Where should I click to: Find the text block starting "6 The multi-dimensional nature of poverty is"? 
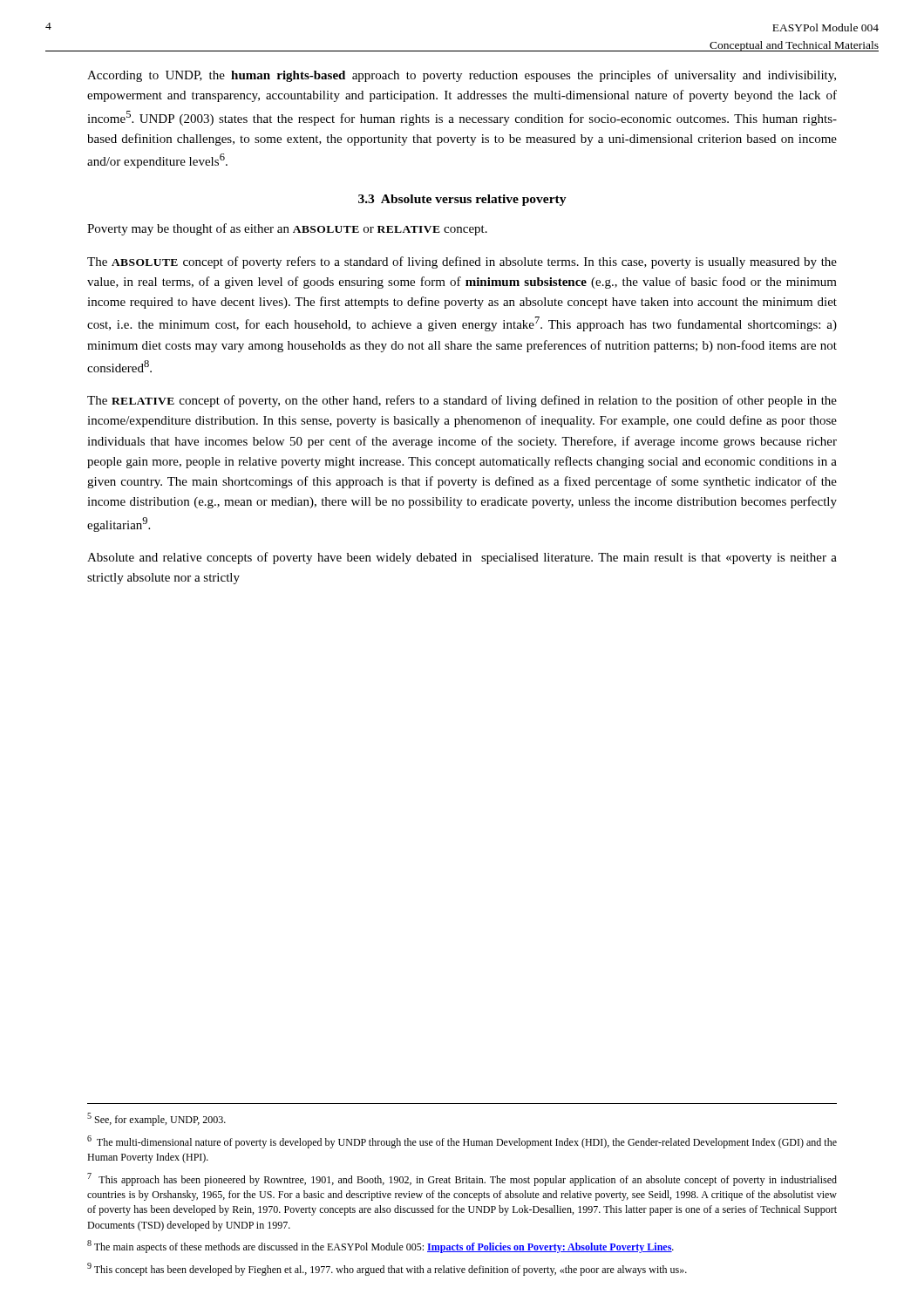[462, 1148]
